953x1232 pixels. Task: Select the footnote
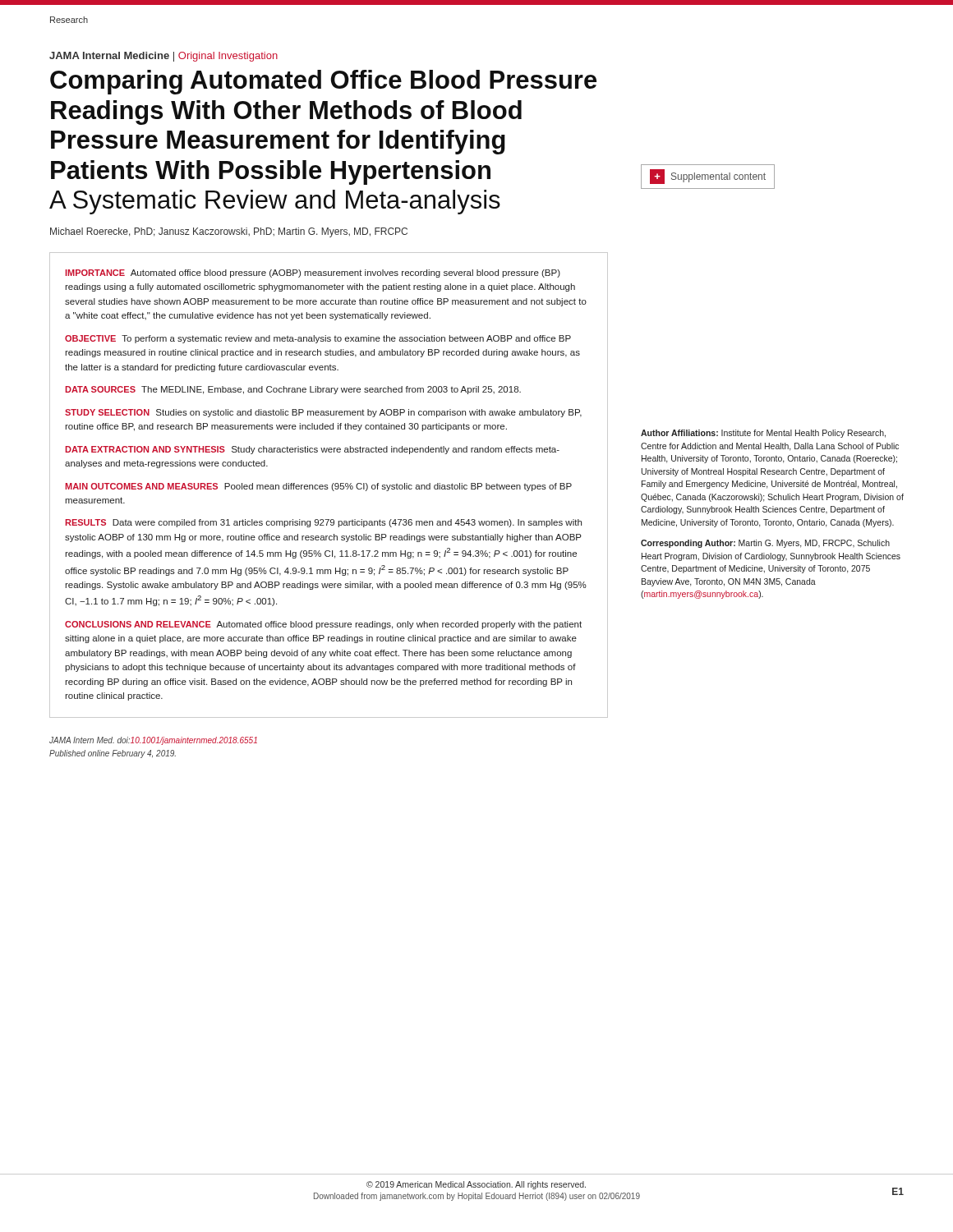click(x=153, y=747)
